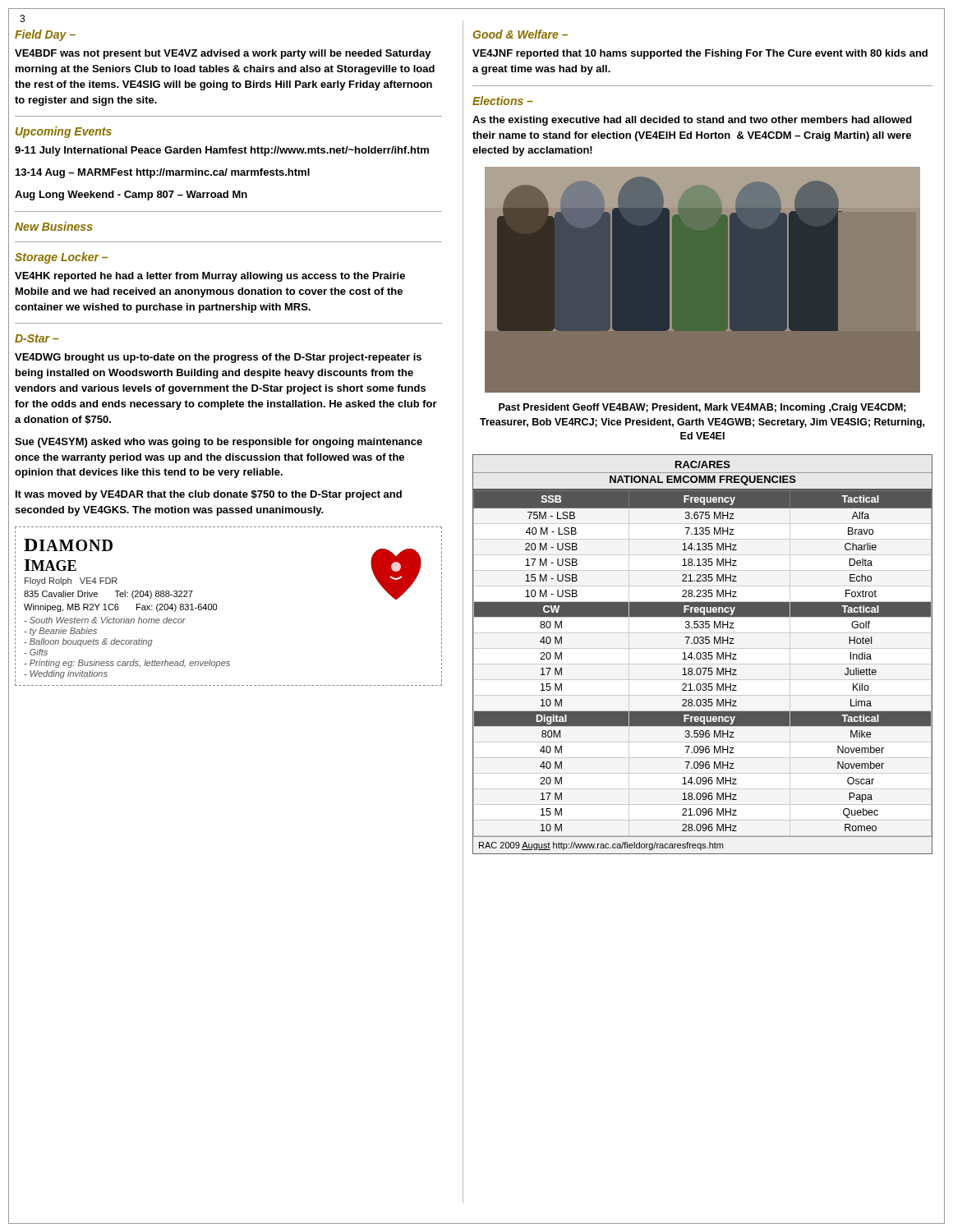Where is the passage that starts "Sue (VE4SYM) asked who was going to be"?
Viewport: 953px width, 1232px height.
click(219, 457)
